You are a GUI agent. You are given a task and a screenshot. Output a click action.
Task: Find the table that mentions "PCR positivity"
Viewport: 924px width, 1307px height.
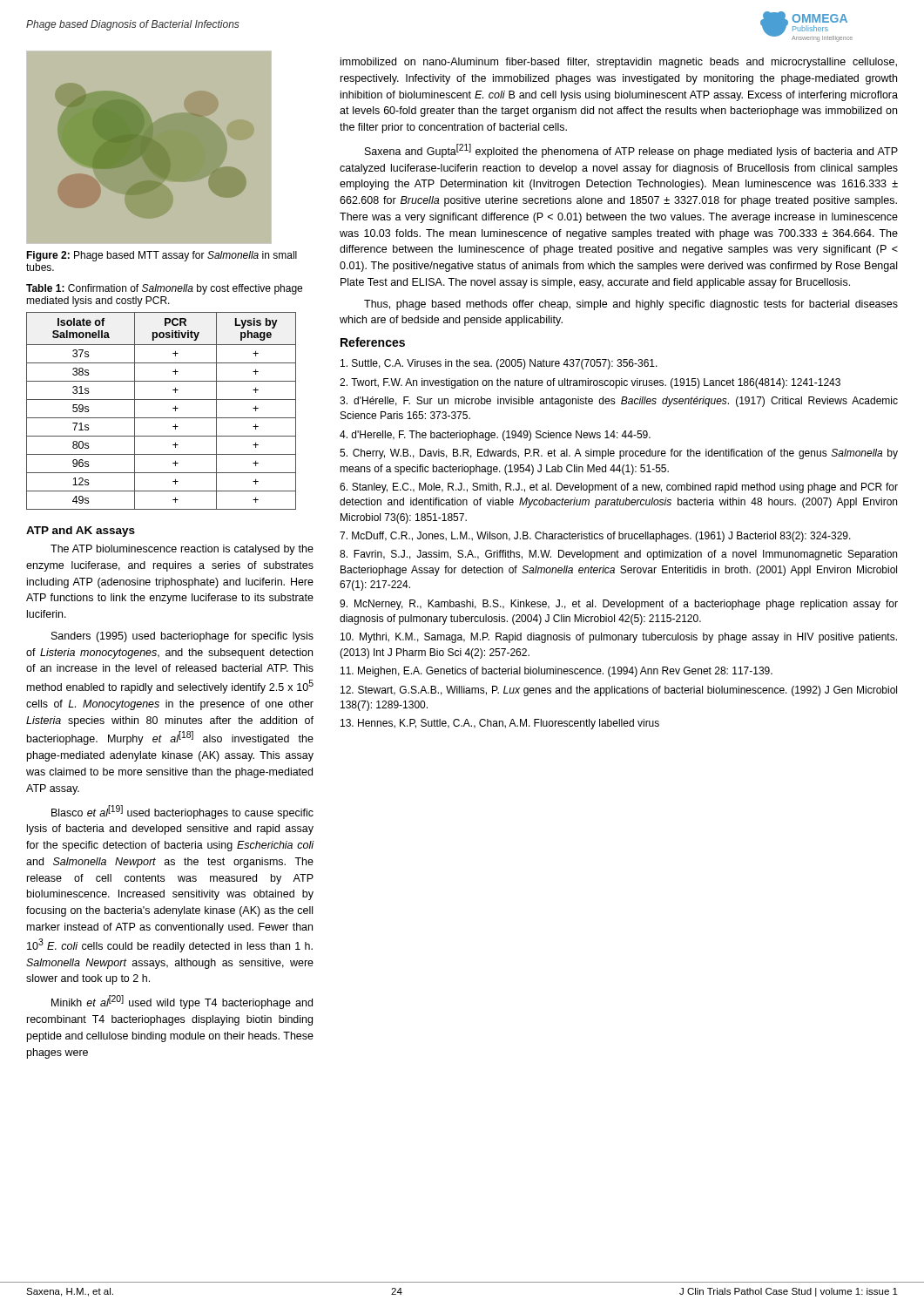pyautogui.click(x=170, y=411)
